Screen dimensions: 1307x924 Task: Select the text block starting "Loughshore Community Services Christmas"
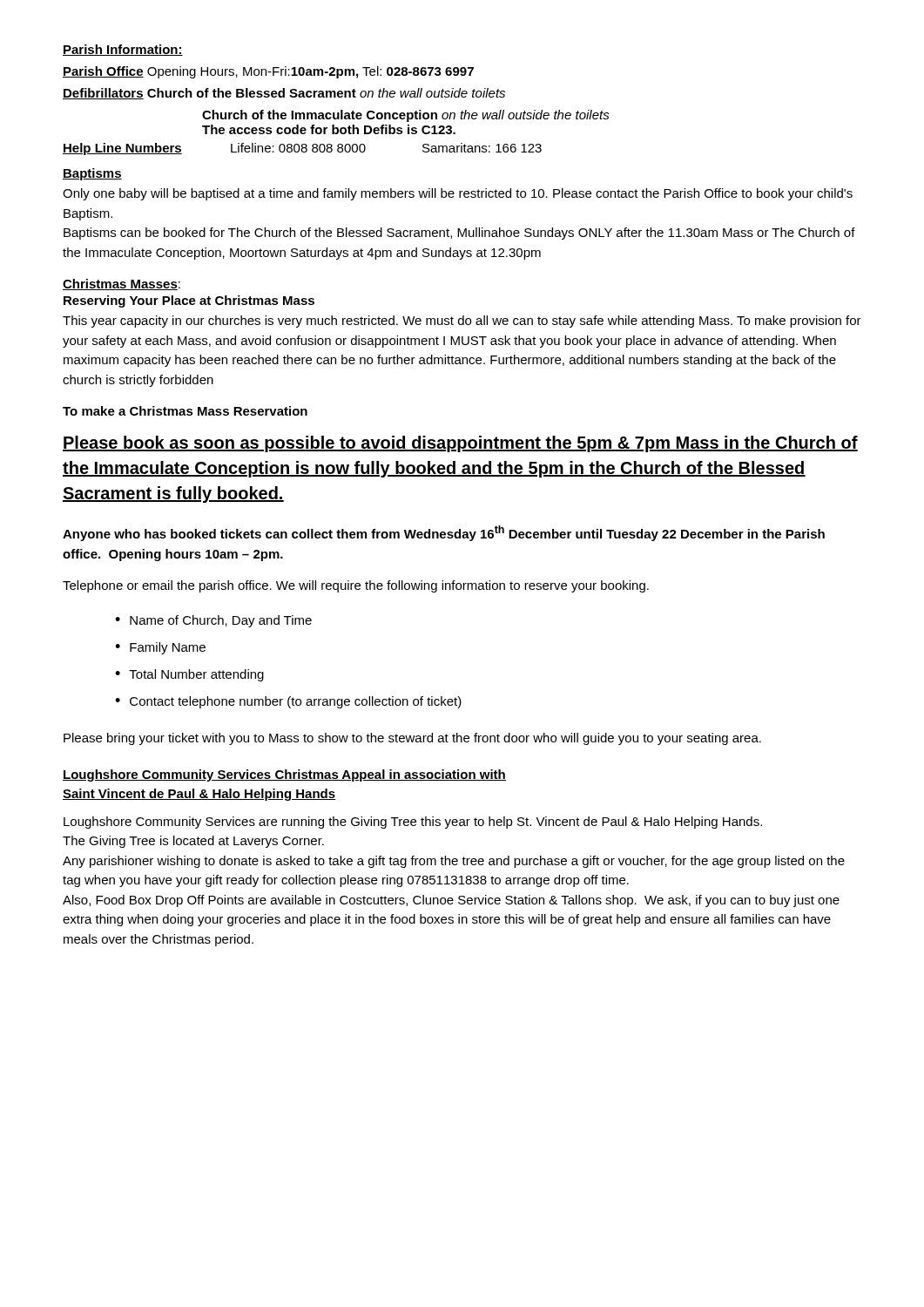tap(284, 784)
